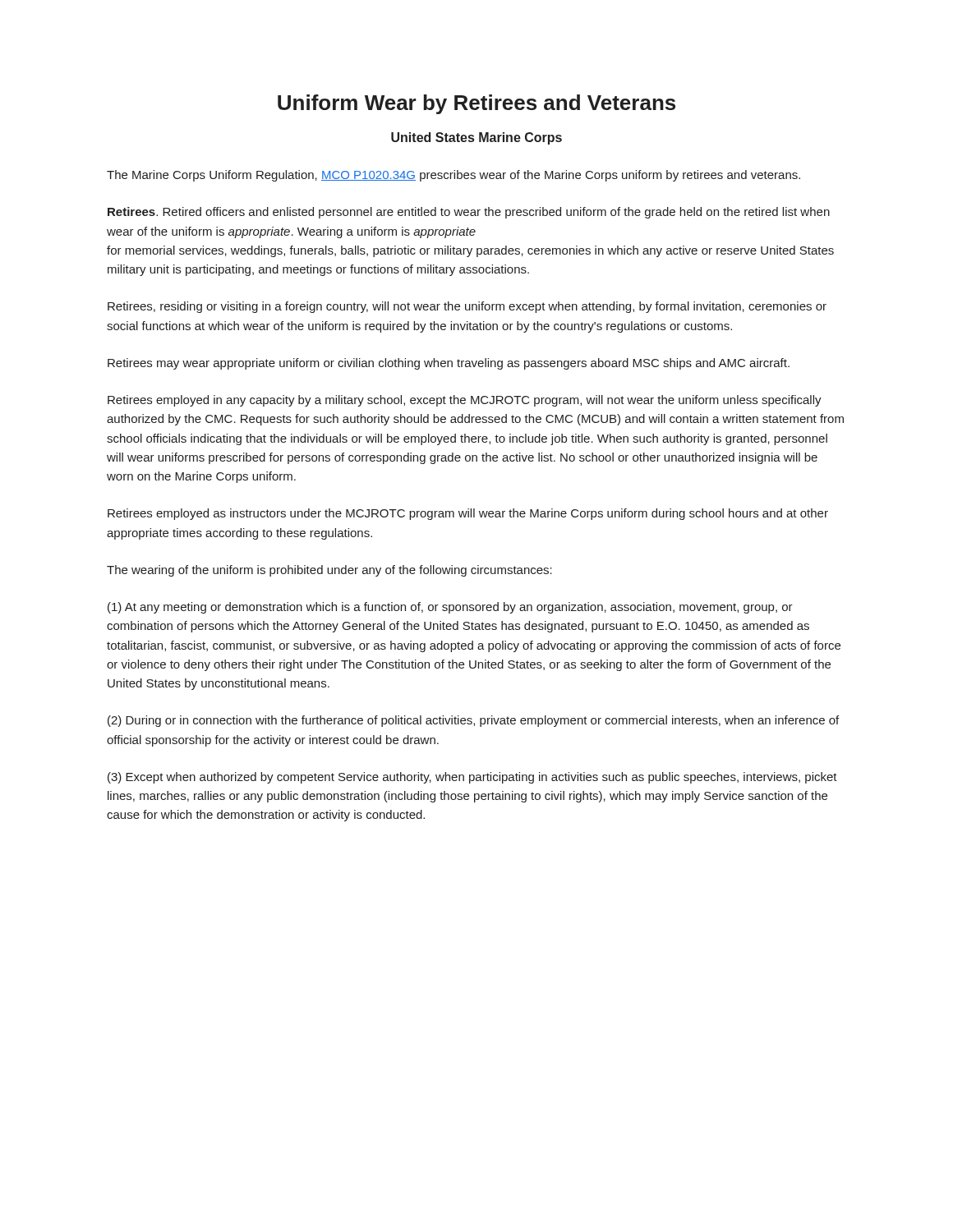Screen dimensions: 1232x953
Task: Click the title that begins "Uniform Wear by Retirees"
Action: coord(476,103)
